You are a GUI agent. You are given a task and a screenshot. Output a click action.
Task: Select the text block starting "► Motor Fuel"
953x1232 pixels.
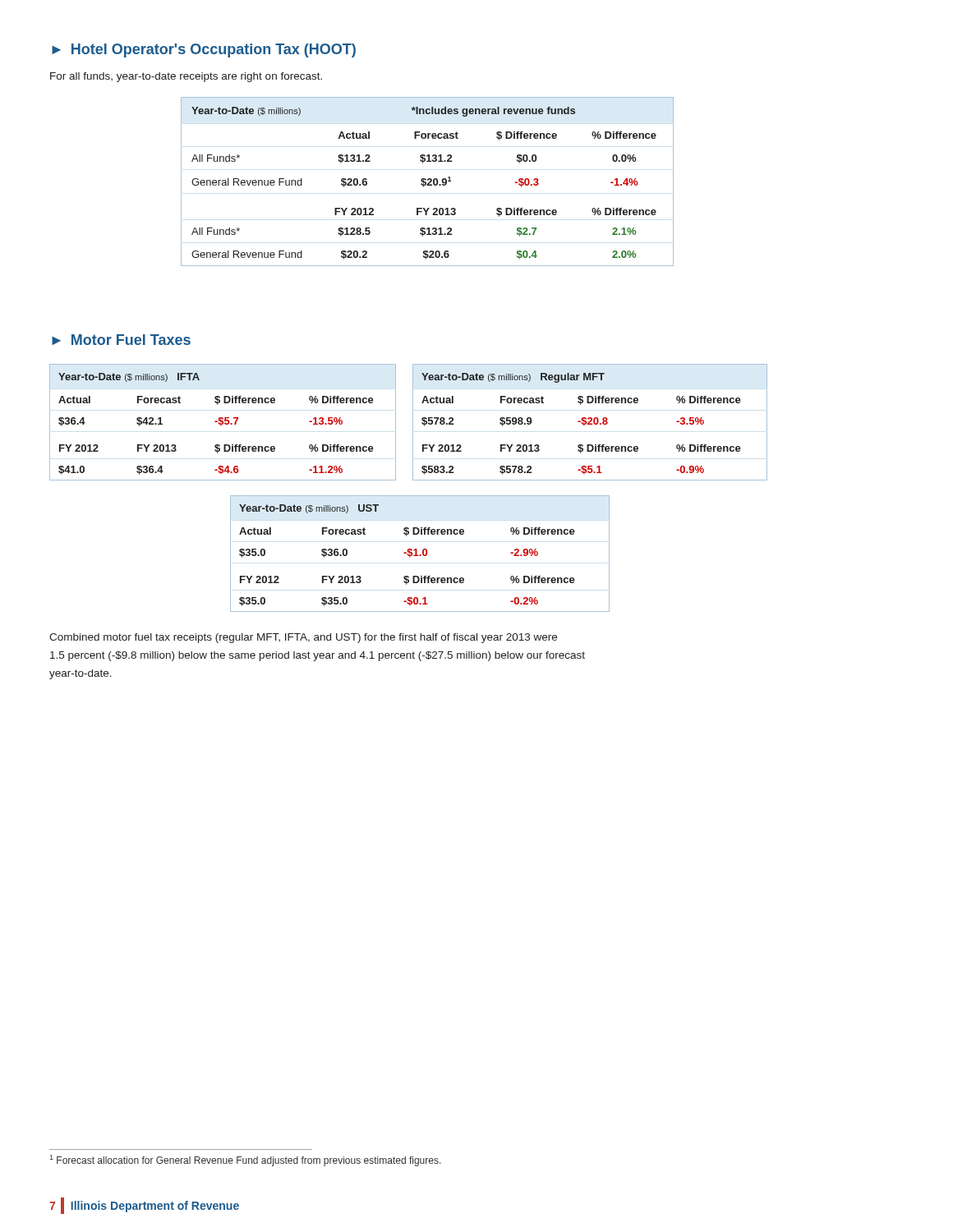120,341
